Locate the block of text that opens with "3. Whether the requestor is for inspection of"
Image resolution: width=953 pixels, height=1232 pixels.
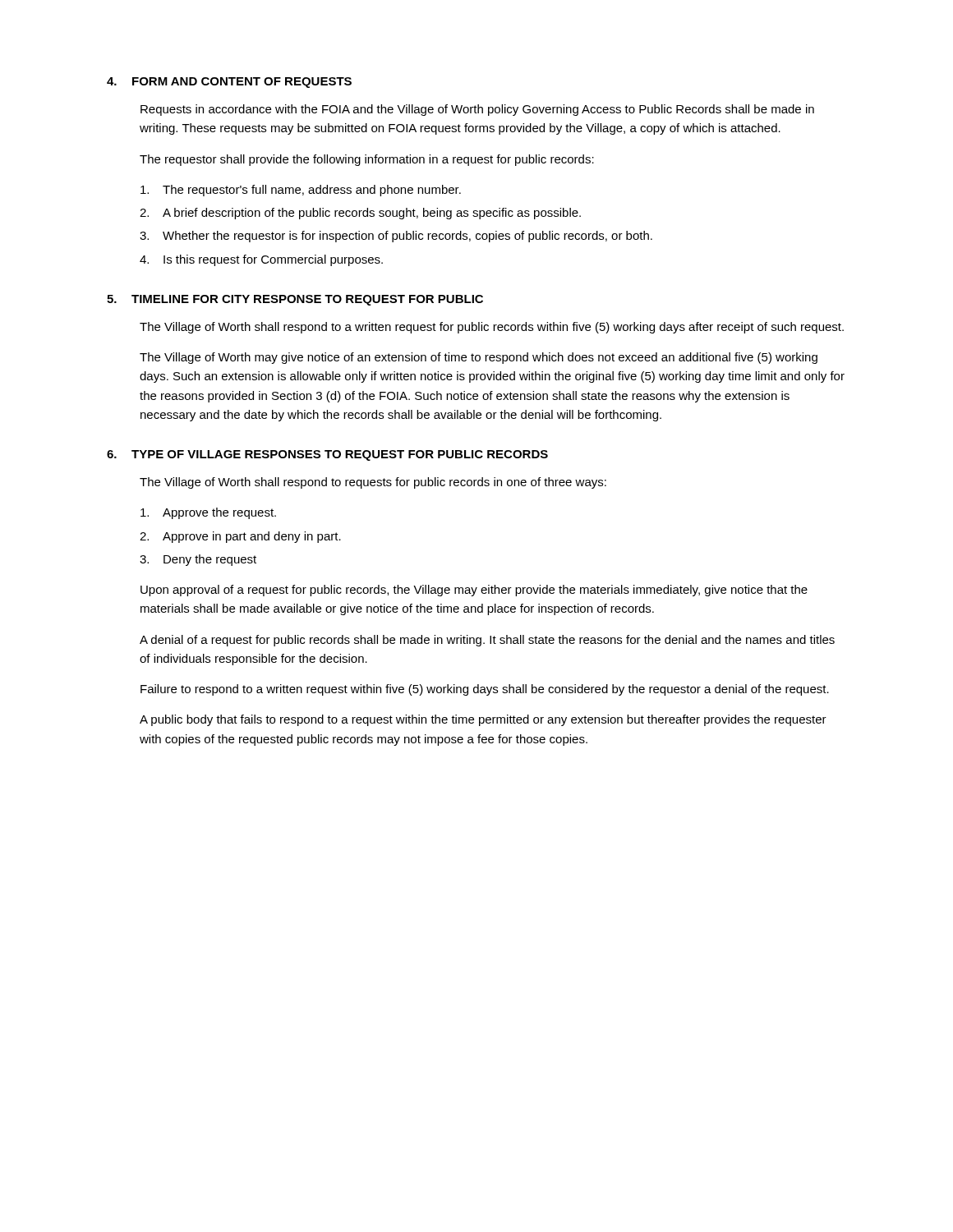(x=396, y=236)
